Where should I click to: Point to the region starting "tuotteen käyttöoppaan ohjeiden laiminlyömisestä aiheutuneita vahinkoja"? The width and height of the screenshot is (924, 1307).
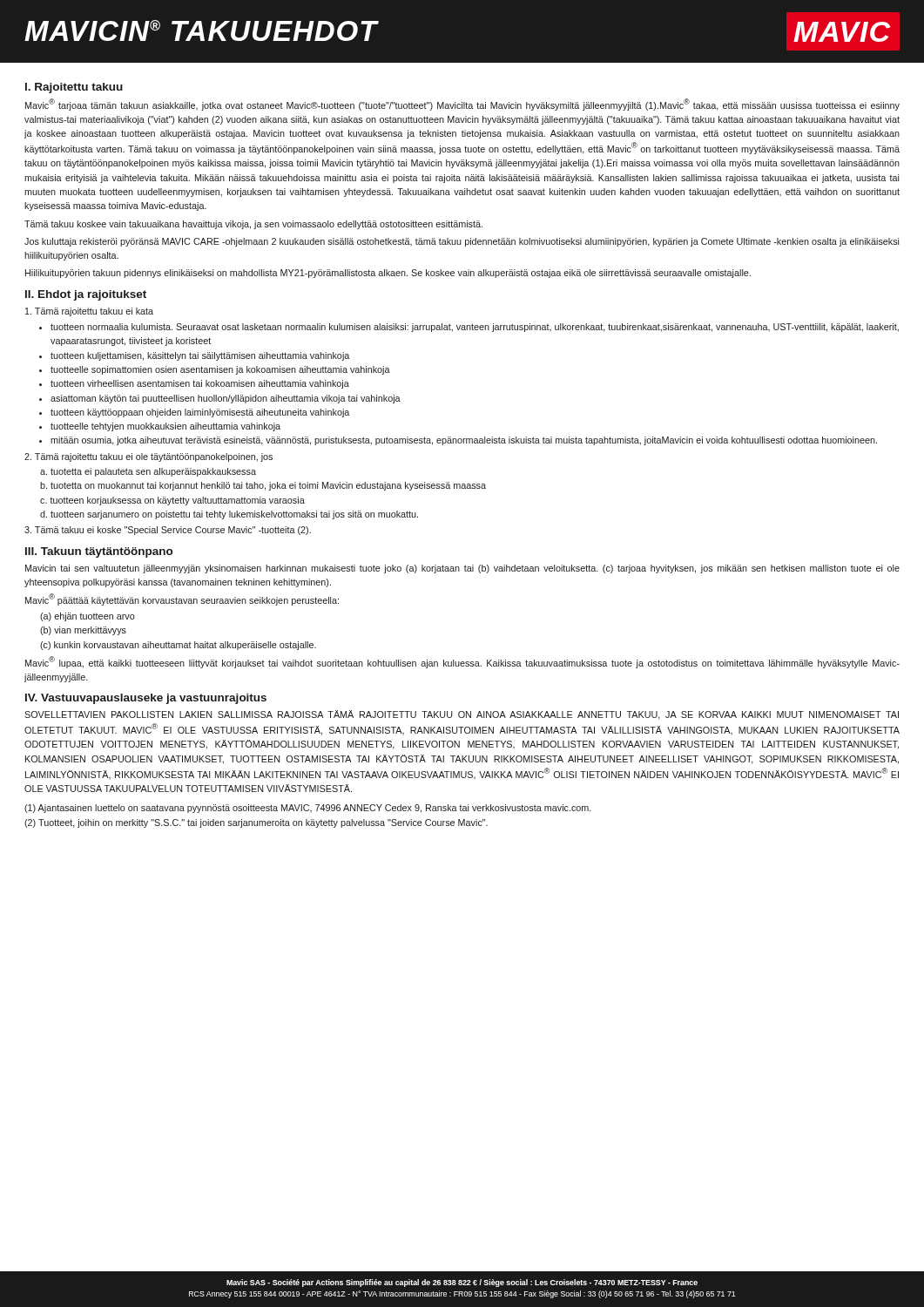click(x=200, y=412)
